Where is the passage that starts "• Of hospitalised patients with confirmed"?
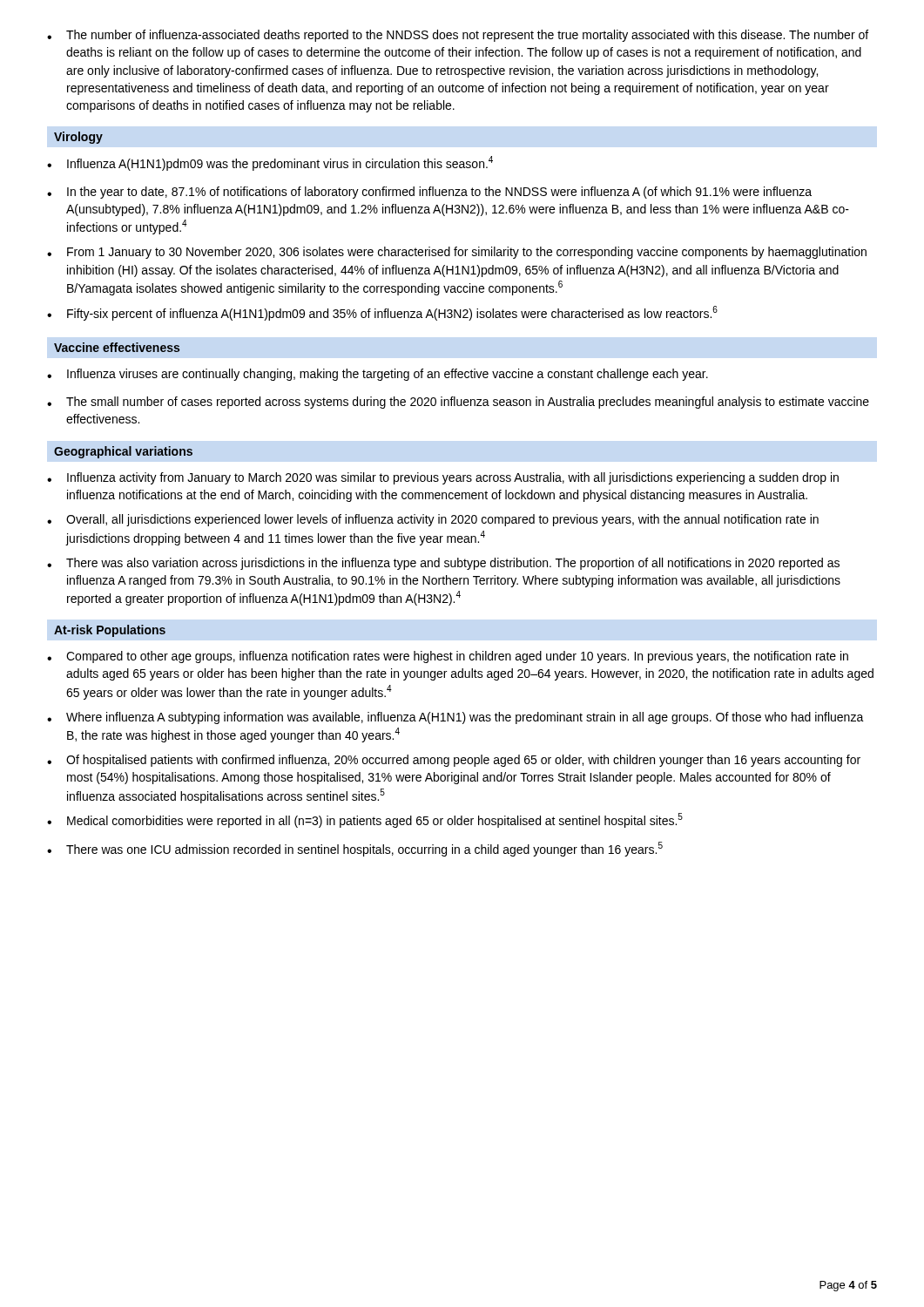The image size is (924, 1307). tap(462, 778)
